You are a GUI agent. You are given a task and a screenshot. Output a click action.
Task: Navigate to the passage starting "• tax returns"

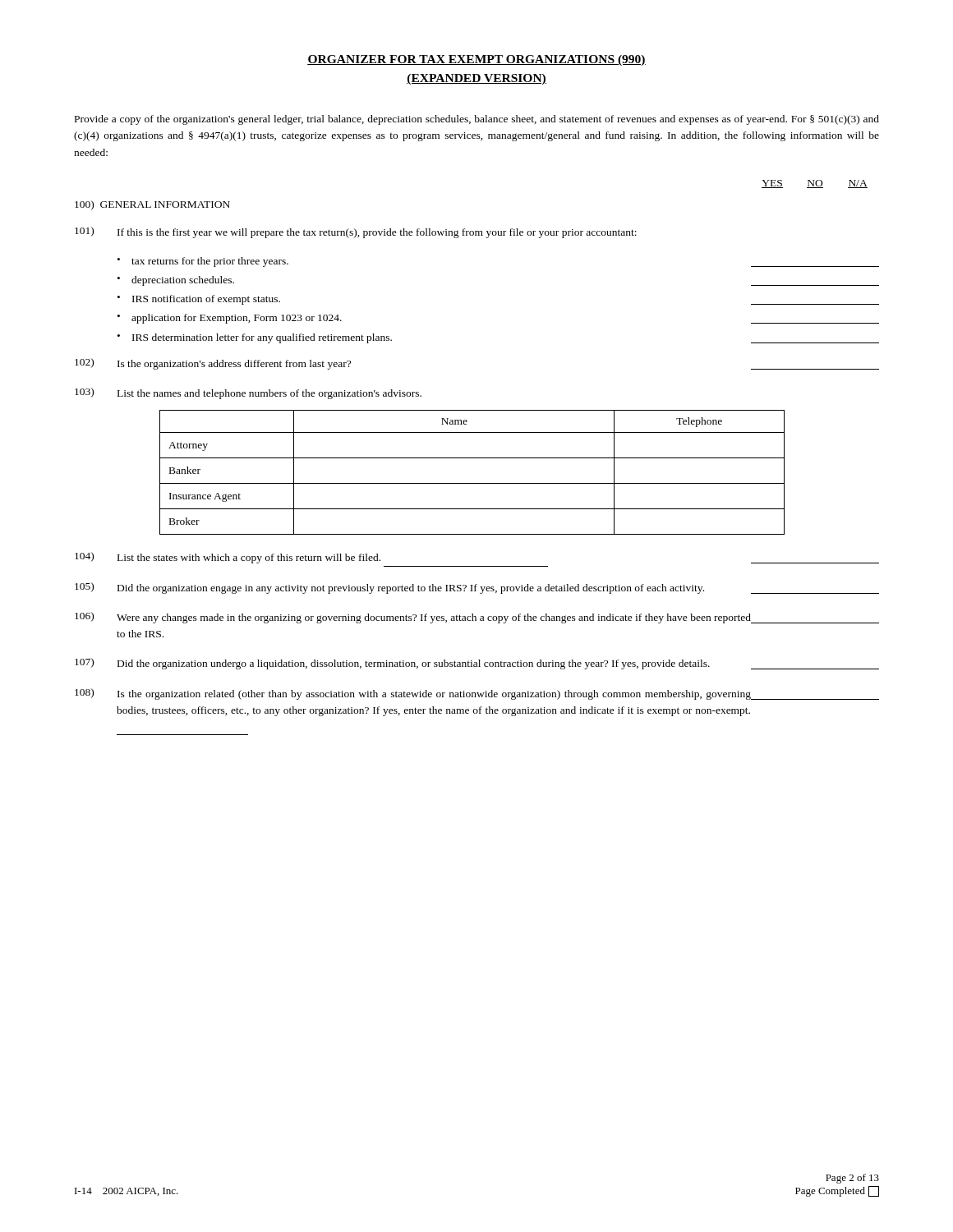pyautogui.click(x=208, y=262)
